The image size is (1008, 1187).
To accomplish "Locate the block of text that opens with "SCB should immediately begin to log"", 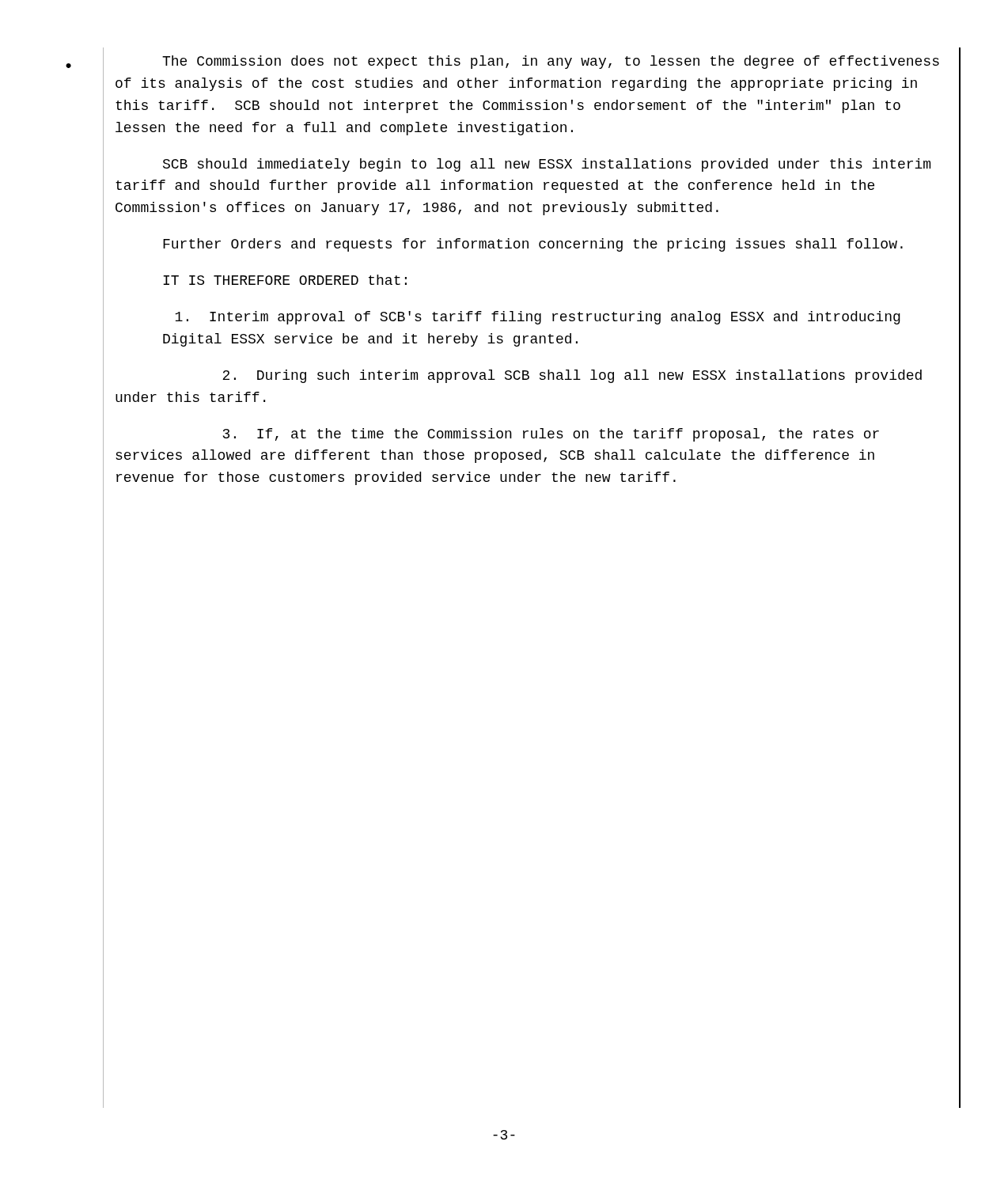I will pos(523,186).
